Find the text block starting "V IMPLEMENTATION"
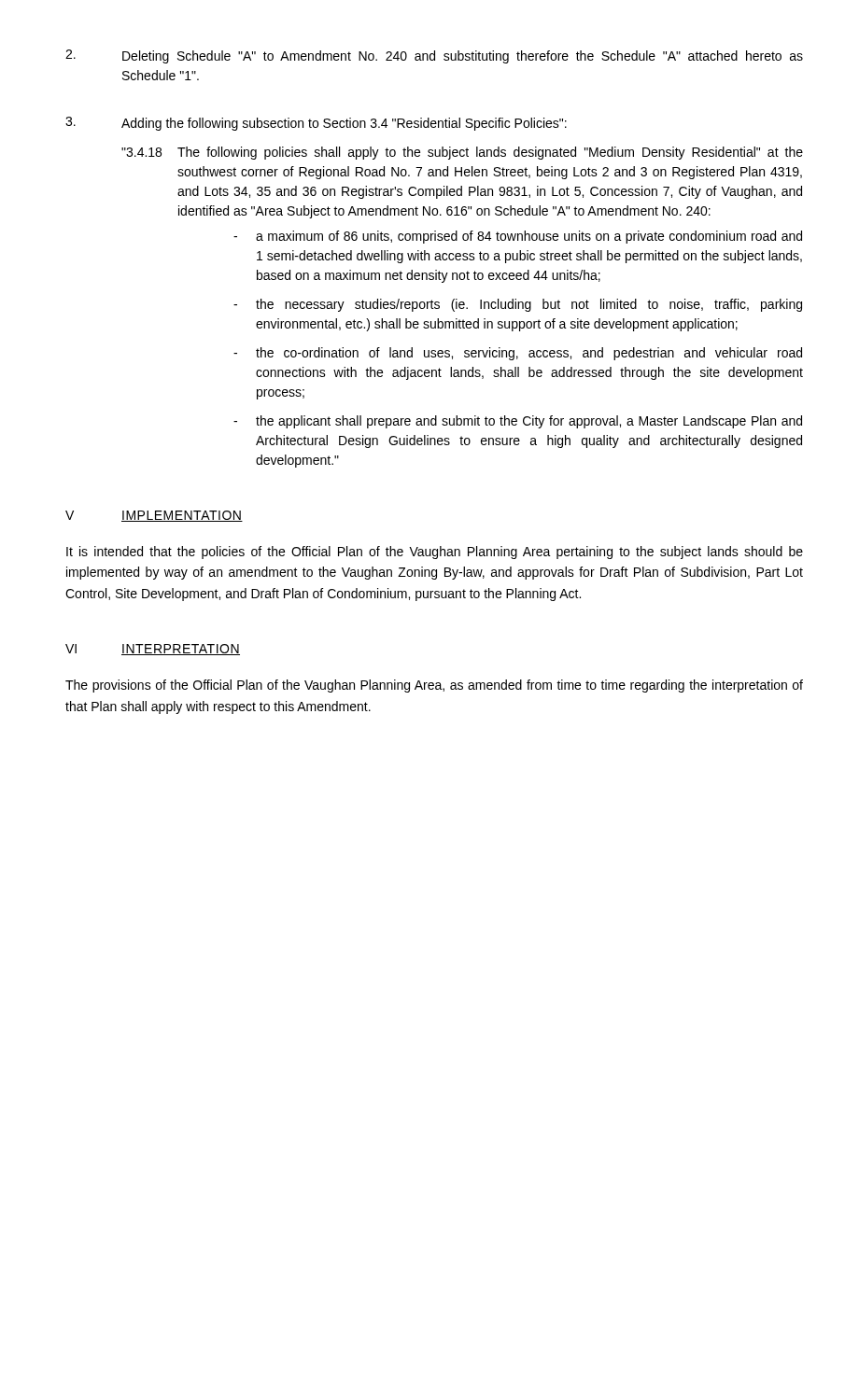Screen dimensions: 1400x859 154,515
